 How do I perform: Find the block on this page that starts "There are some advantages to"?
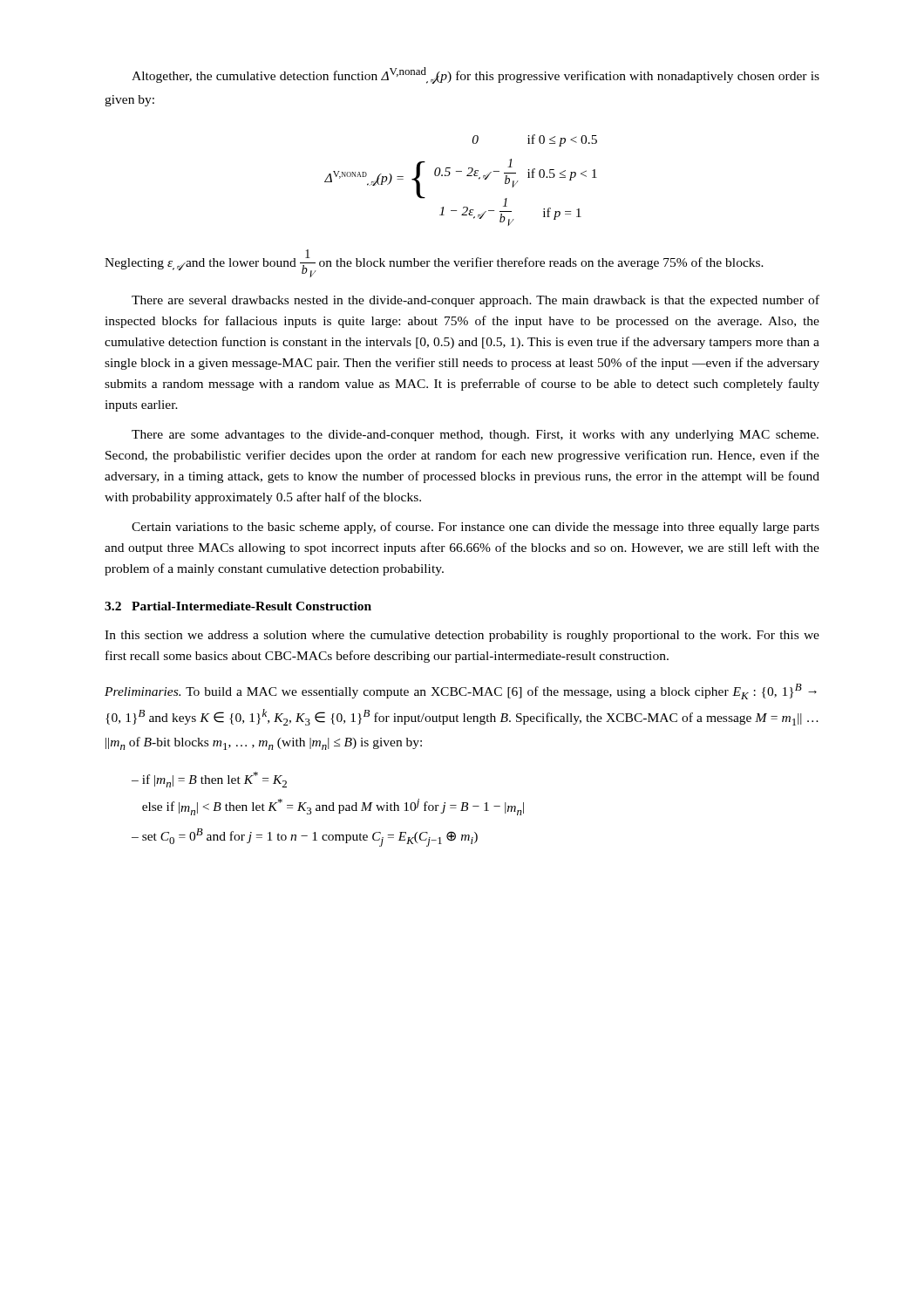462,465
